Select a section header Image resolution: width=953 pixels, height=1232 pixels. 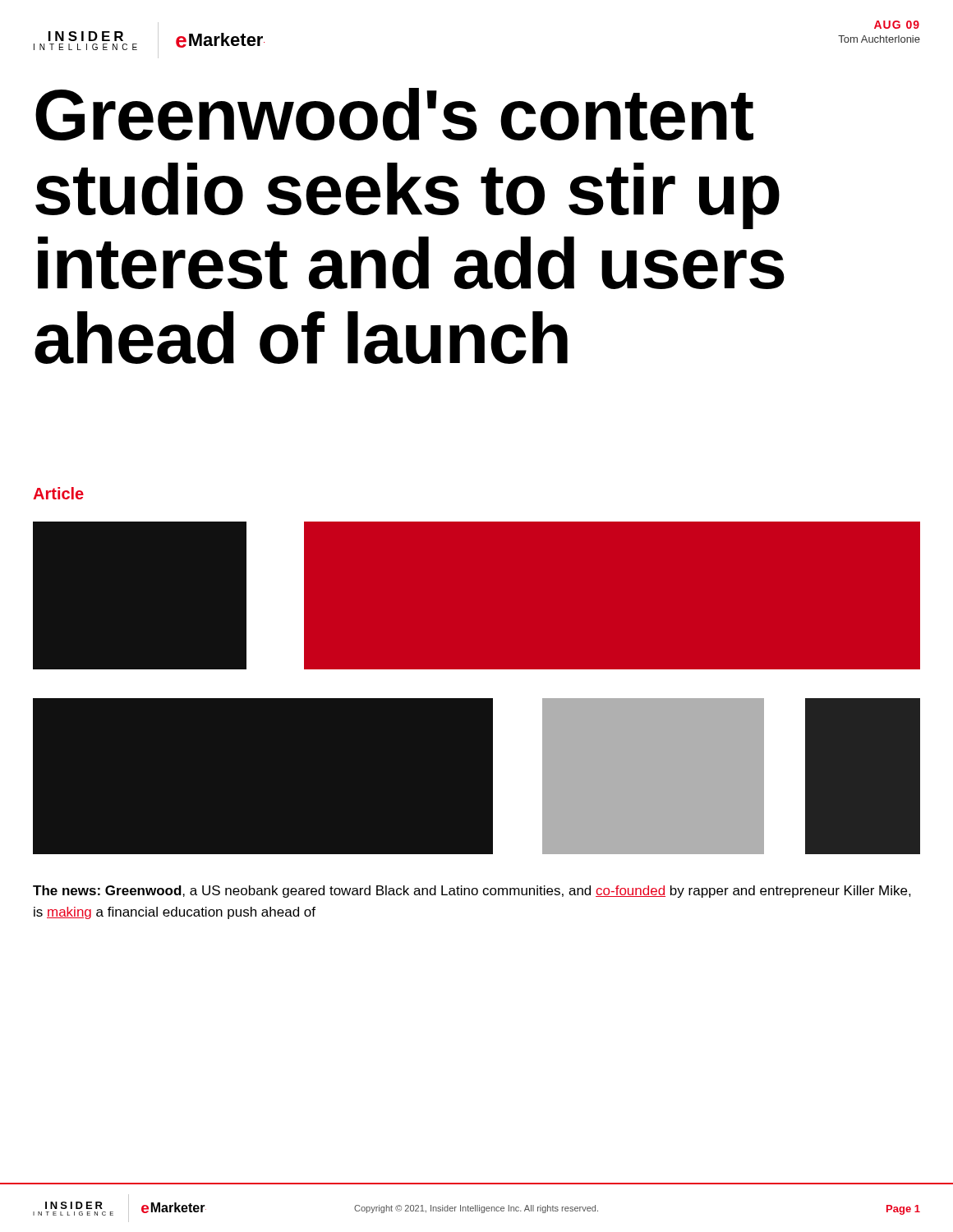click(x=58, y=494)
